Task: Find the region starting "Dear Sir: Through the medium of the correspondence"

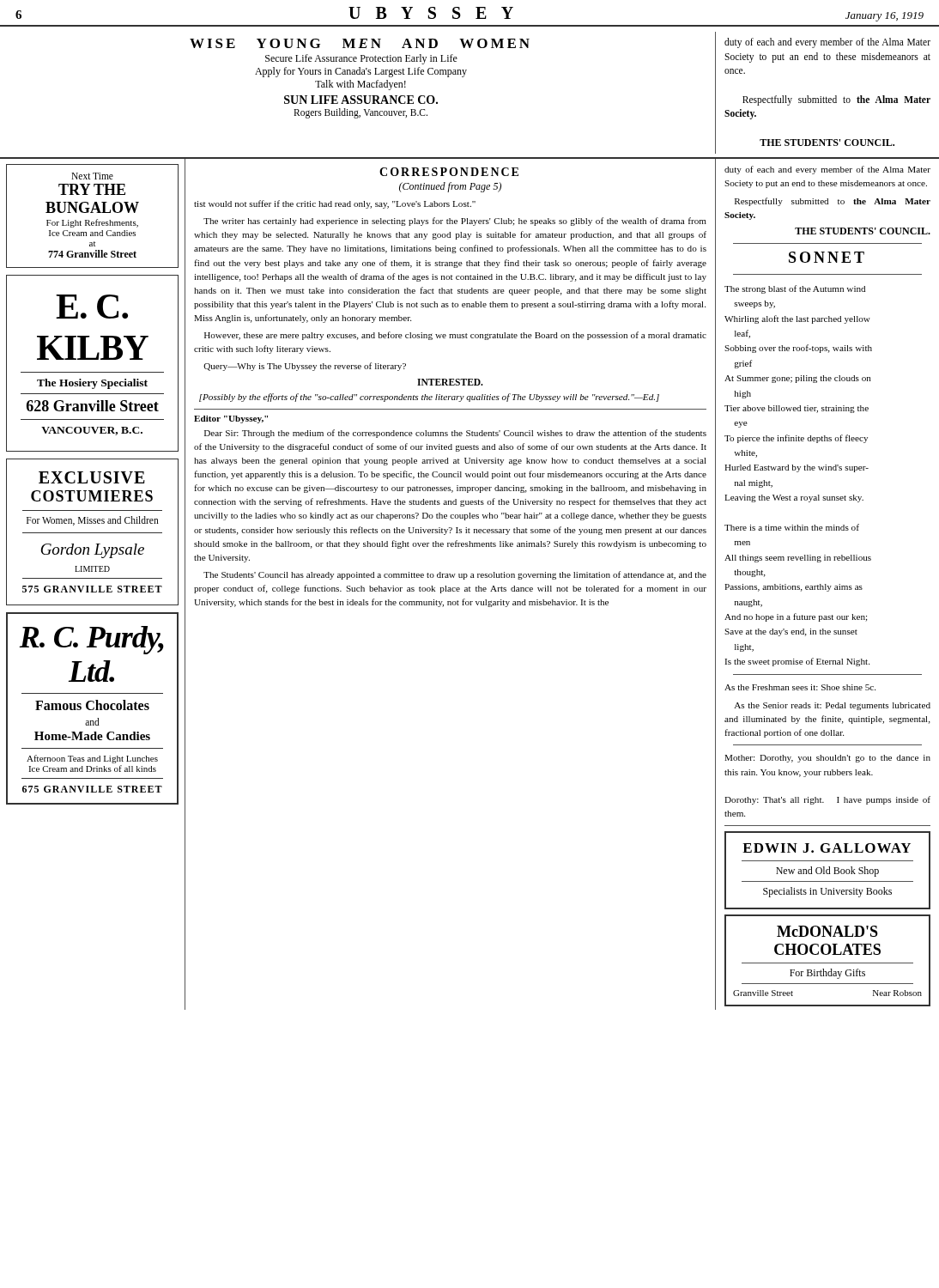Action: coord(450,495)
